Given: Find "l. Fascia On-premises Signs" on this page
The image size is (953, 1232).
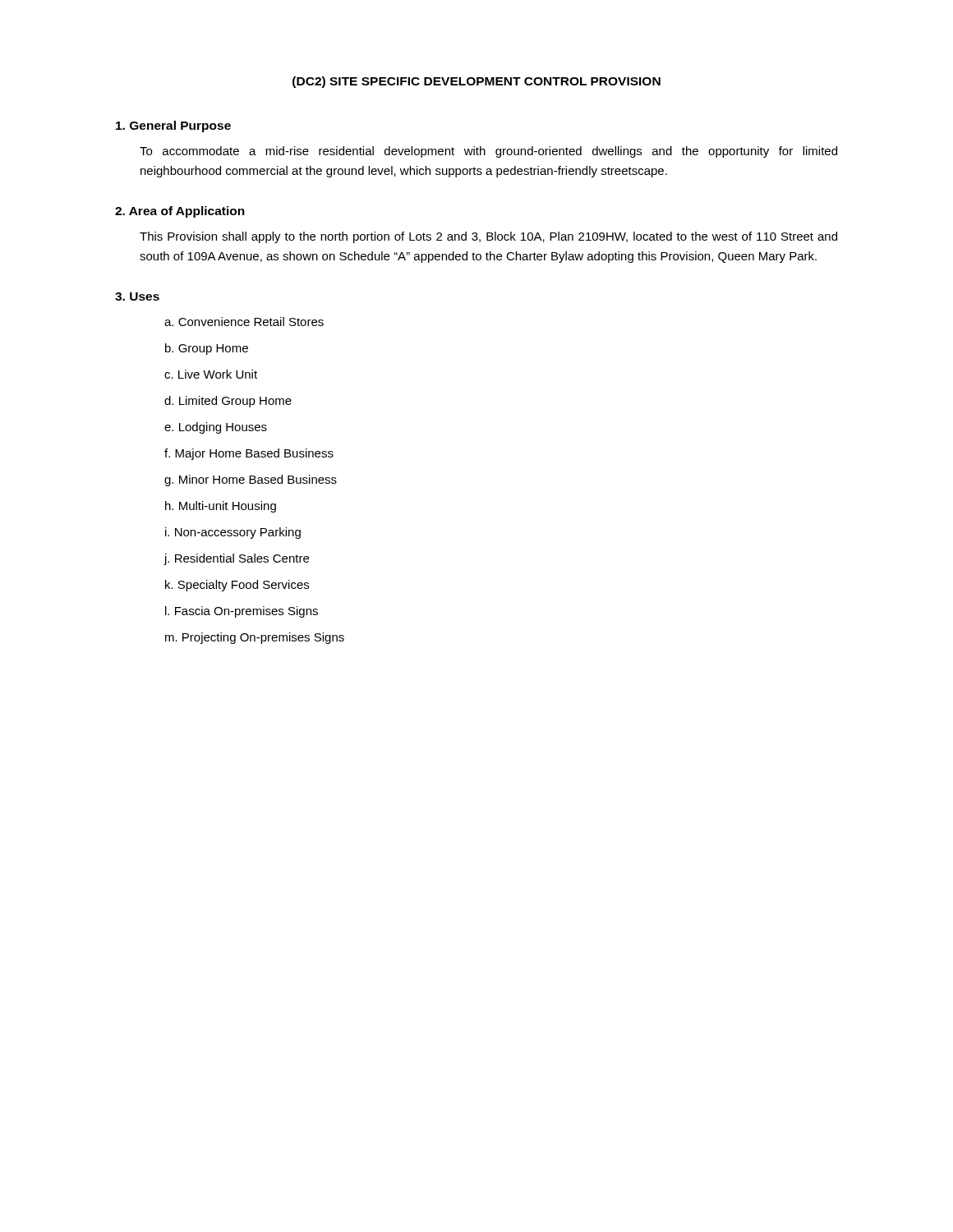Looking at the screenshot, I should point(241,611).
